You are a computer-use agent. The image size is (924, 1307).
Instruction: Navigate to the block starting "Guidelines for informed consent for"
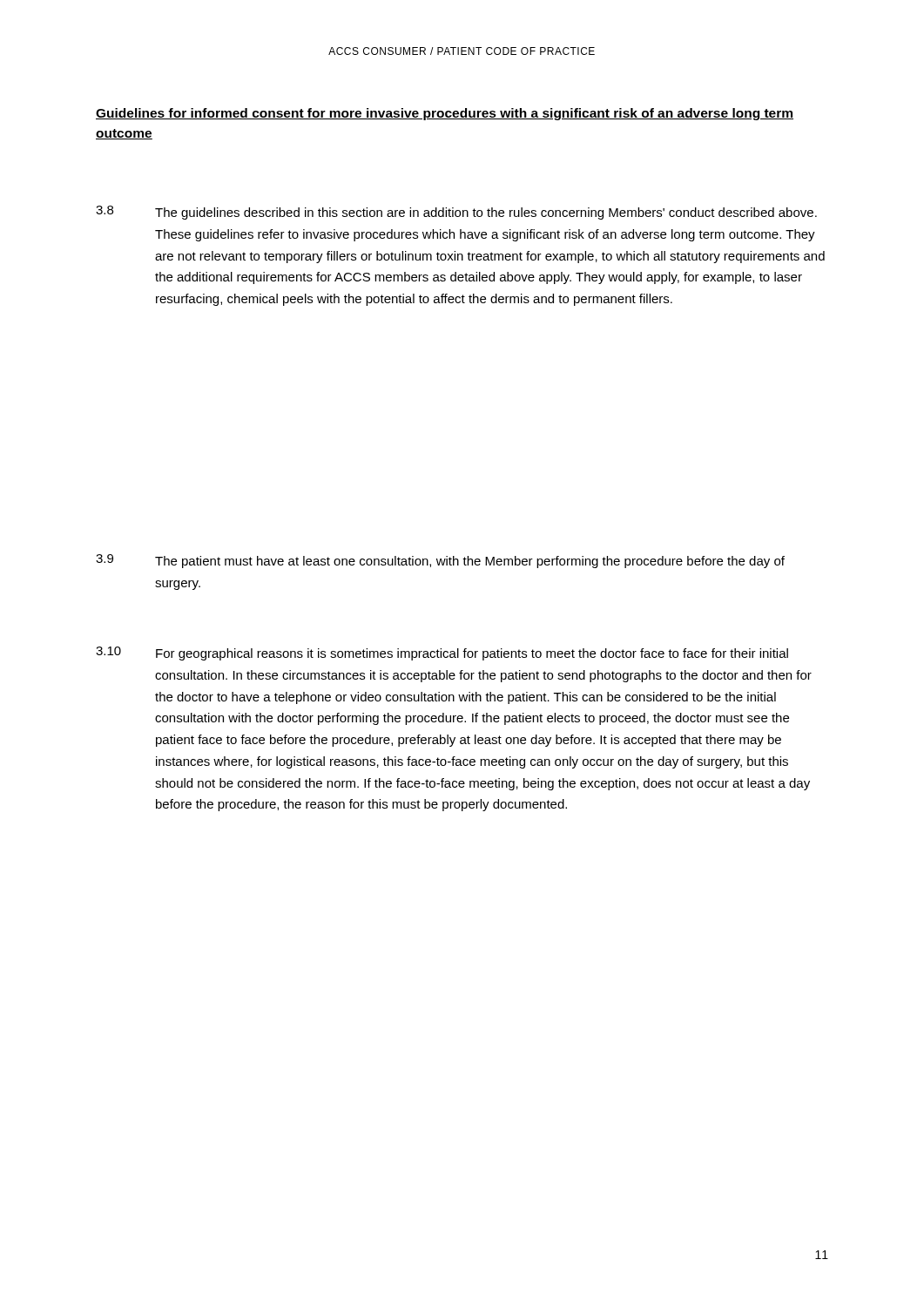445,123
